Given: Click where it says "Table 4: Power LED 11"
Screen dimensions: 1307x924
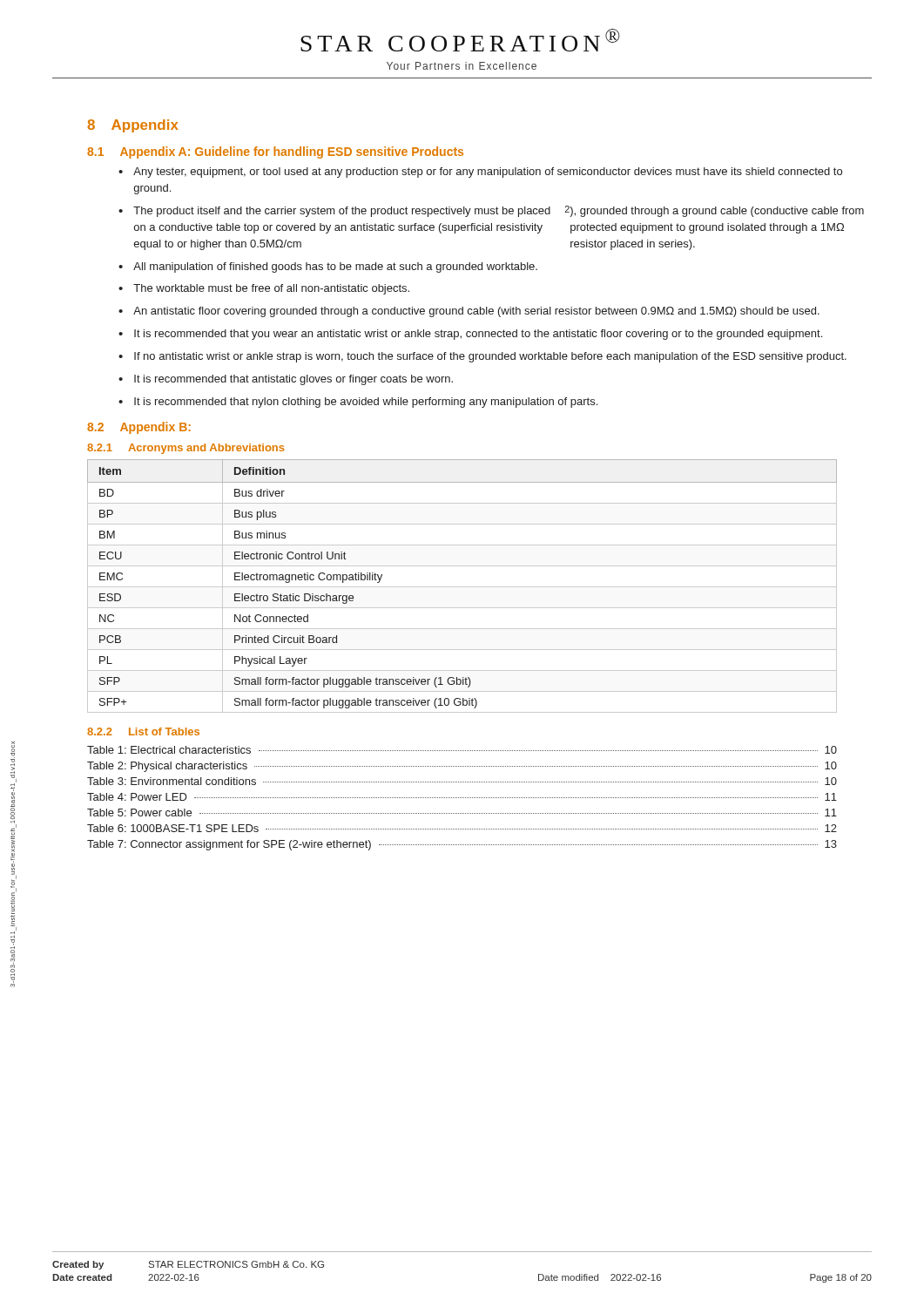Looking at the screenshot, I should 462,797.
